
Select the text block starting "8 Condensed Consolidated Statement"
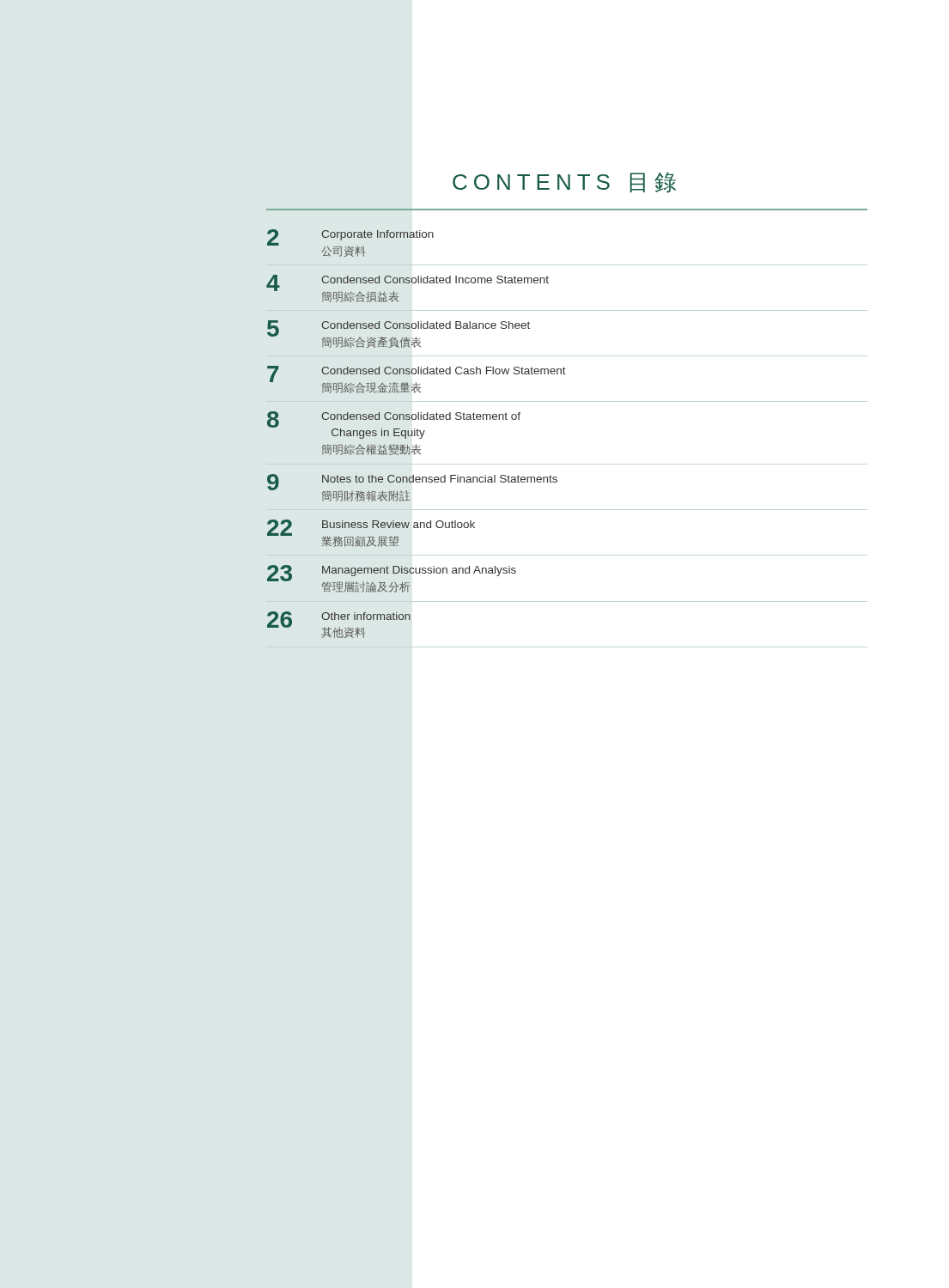tap(394, 425)
